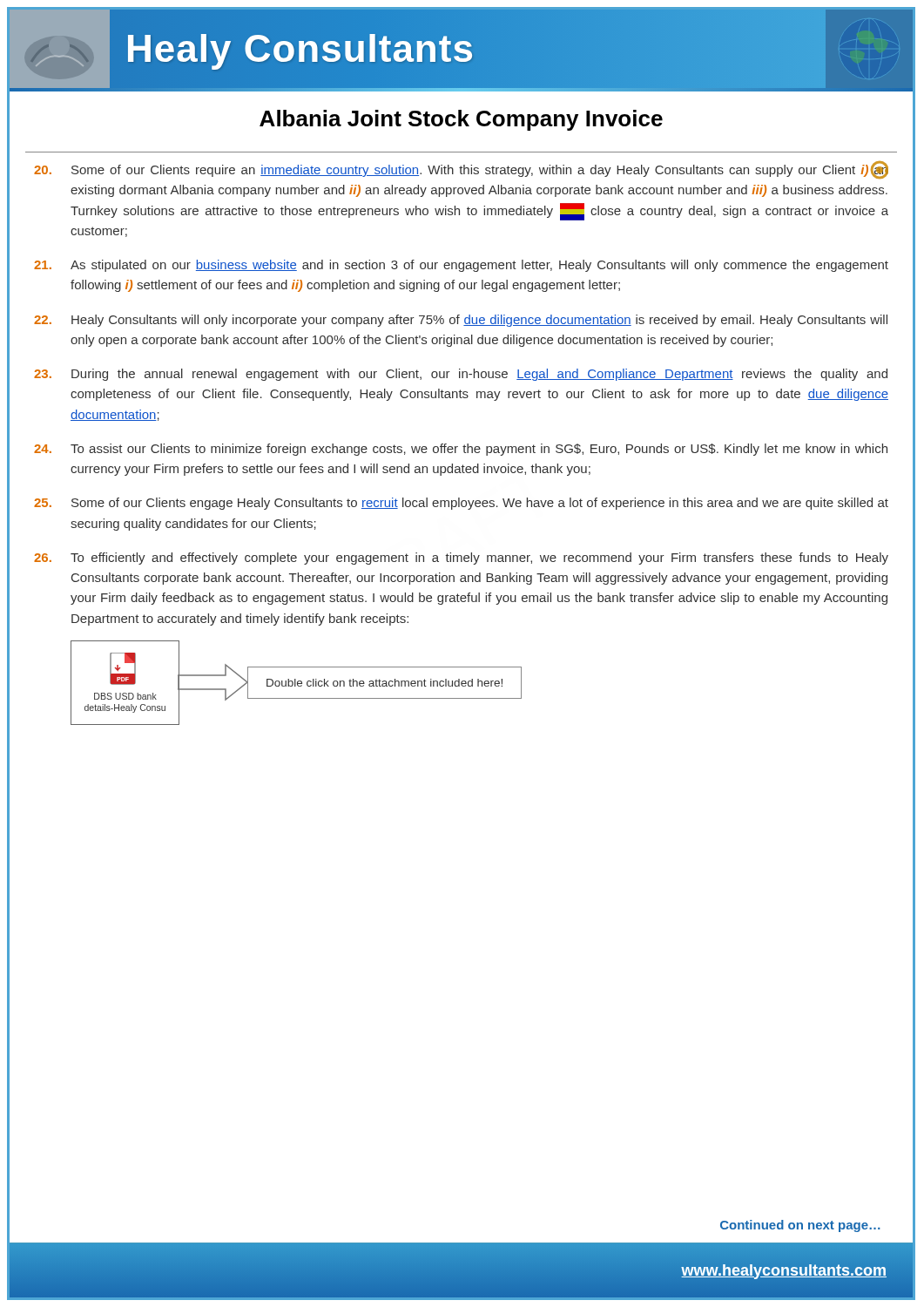Point to the block beginning "21. As stipulated"
924x1307 pixels.
pos(461,275)
